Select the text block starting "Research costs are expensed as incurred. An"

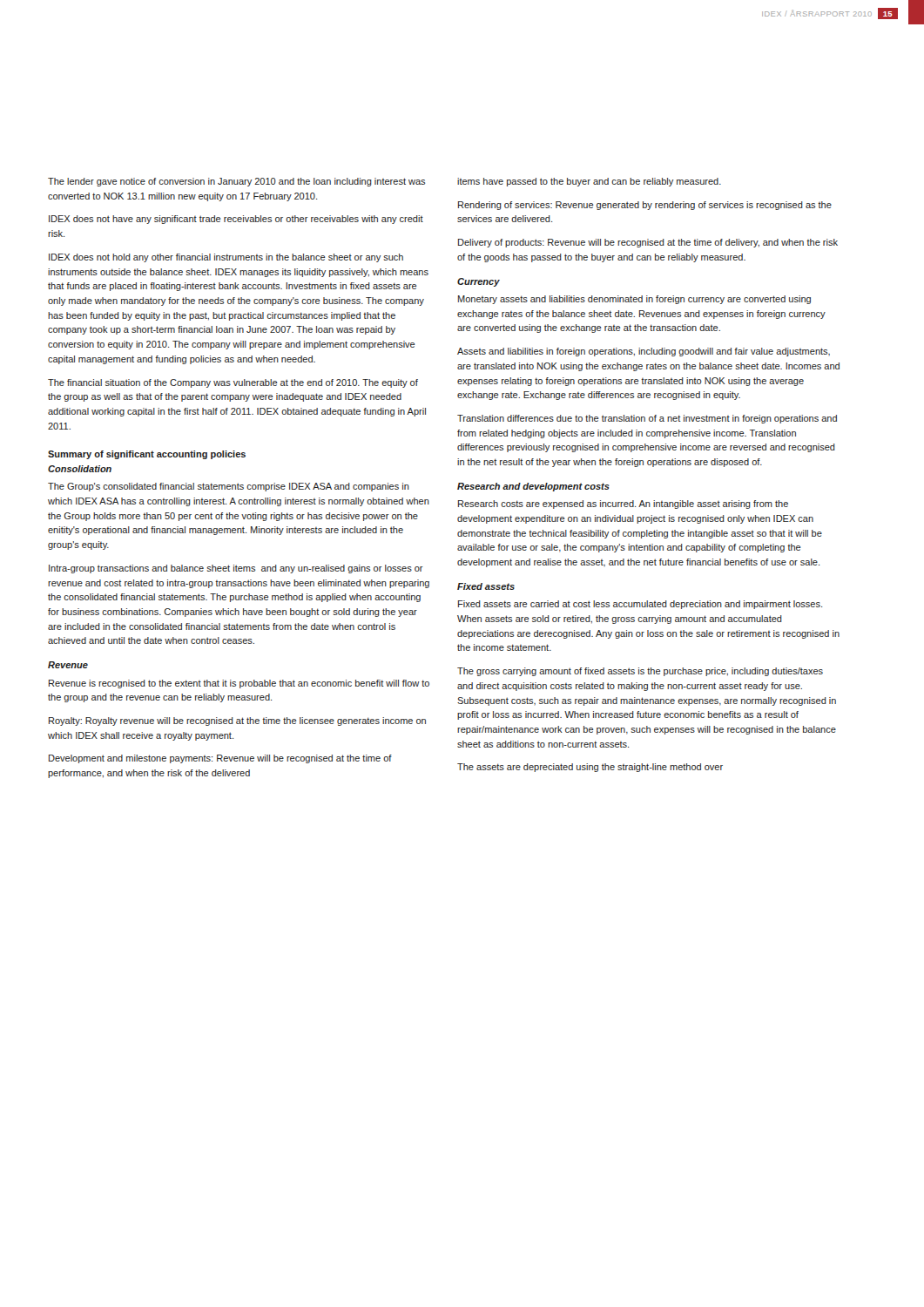(640, 533)
